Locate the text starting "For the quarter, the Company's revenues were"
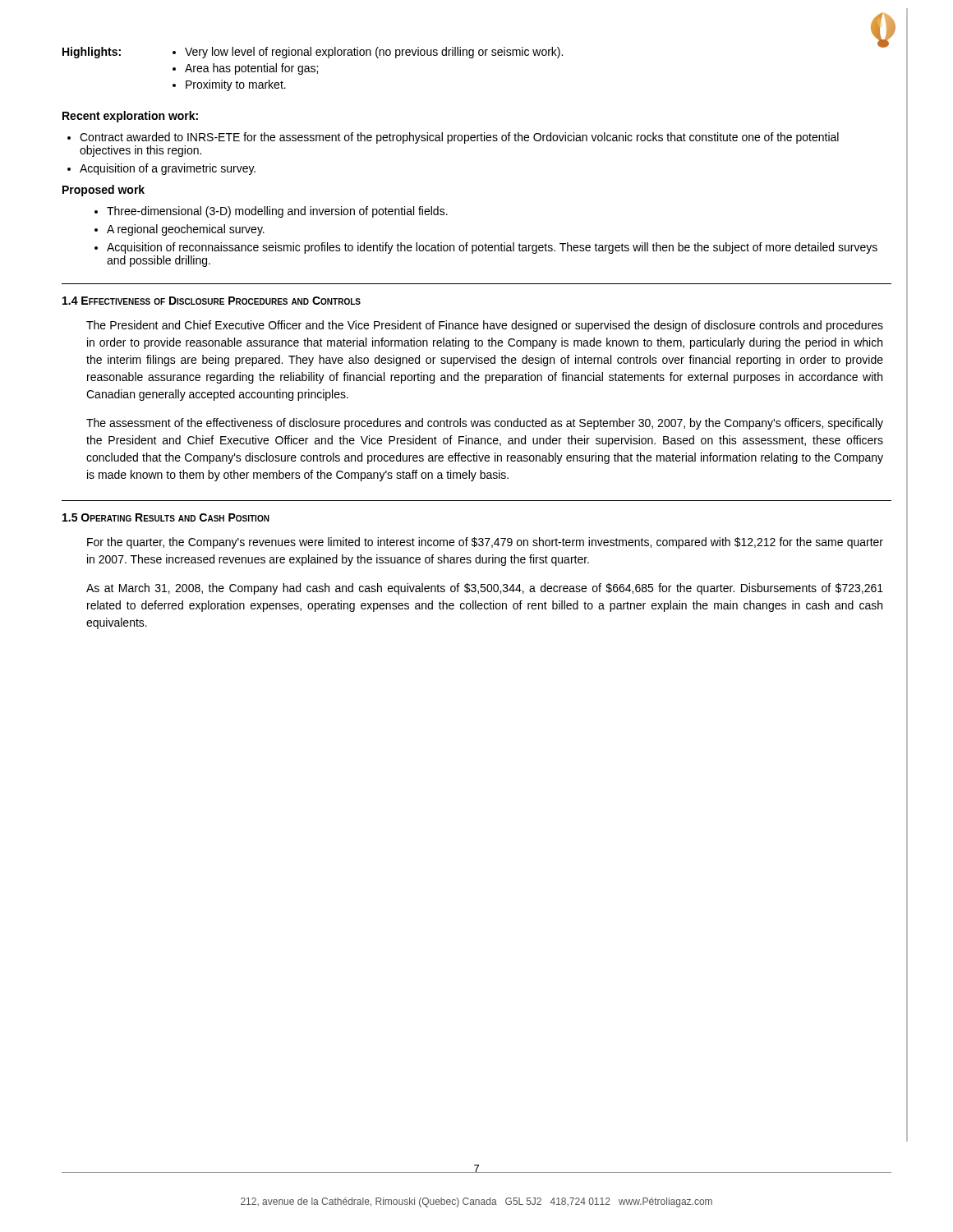This screenshot has width=953, height=1232. pyautogui.click(x=485, y=551)
